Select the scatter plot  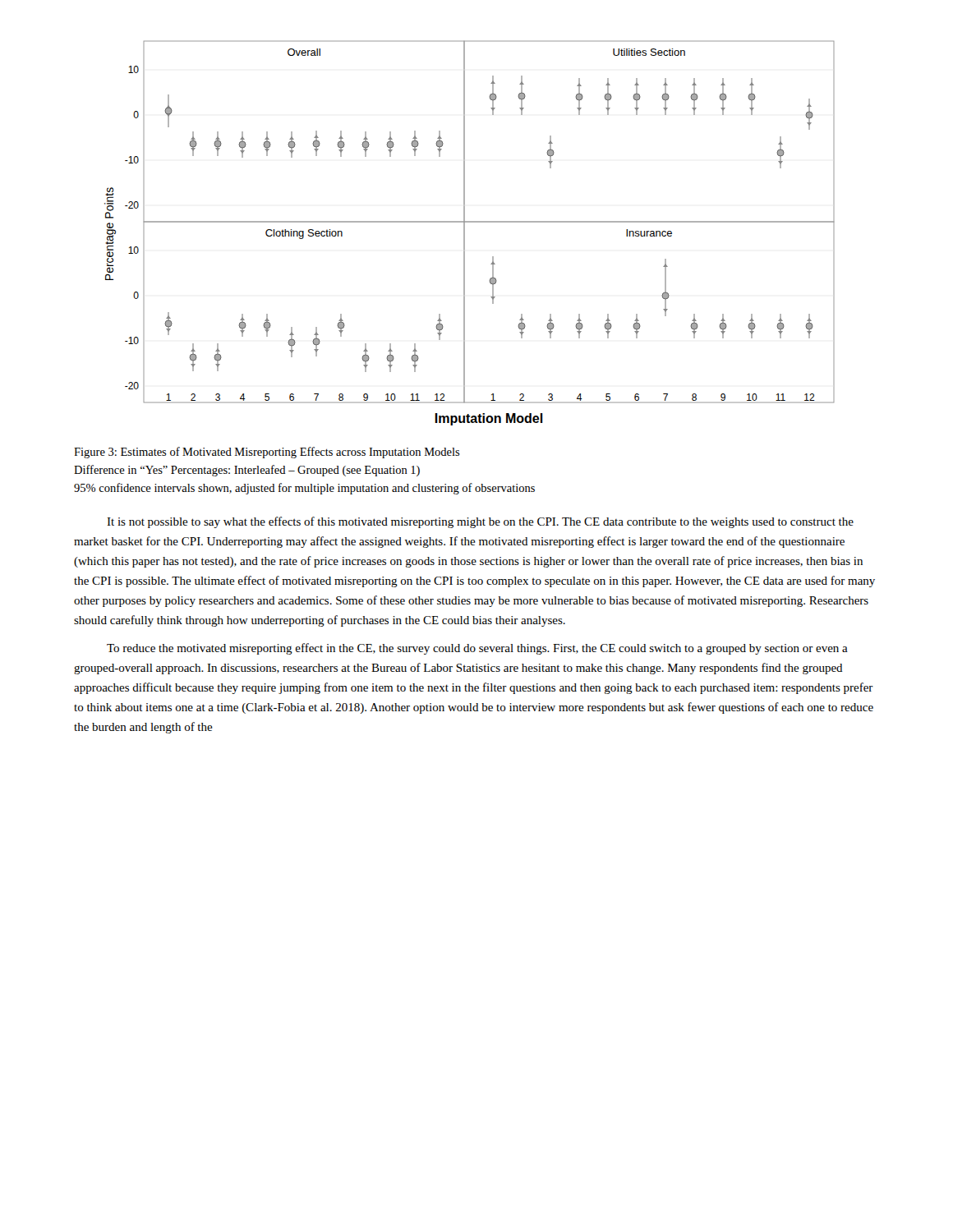coord(476,234)
